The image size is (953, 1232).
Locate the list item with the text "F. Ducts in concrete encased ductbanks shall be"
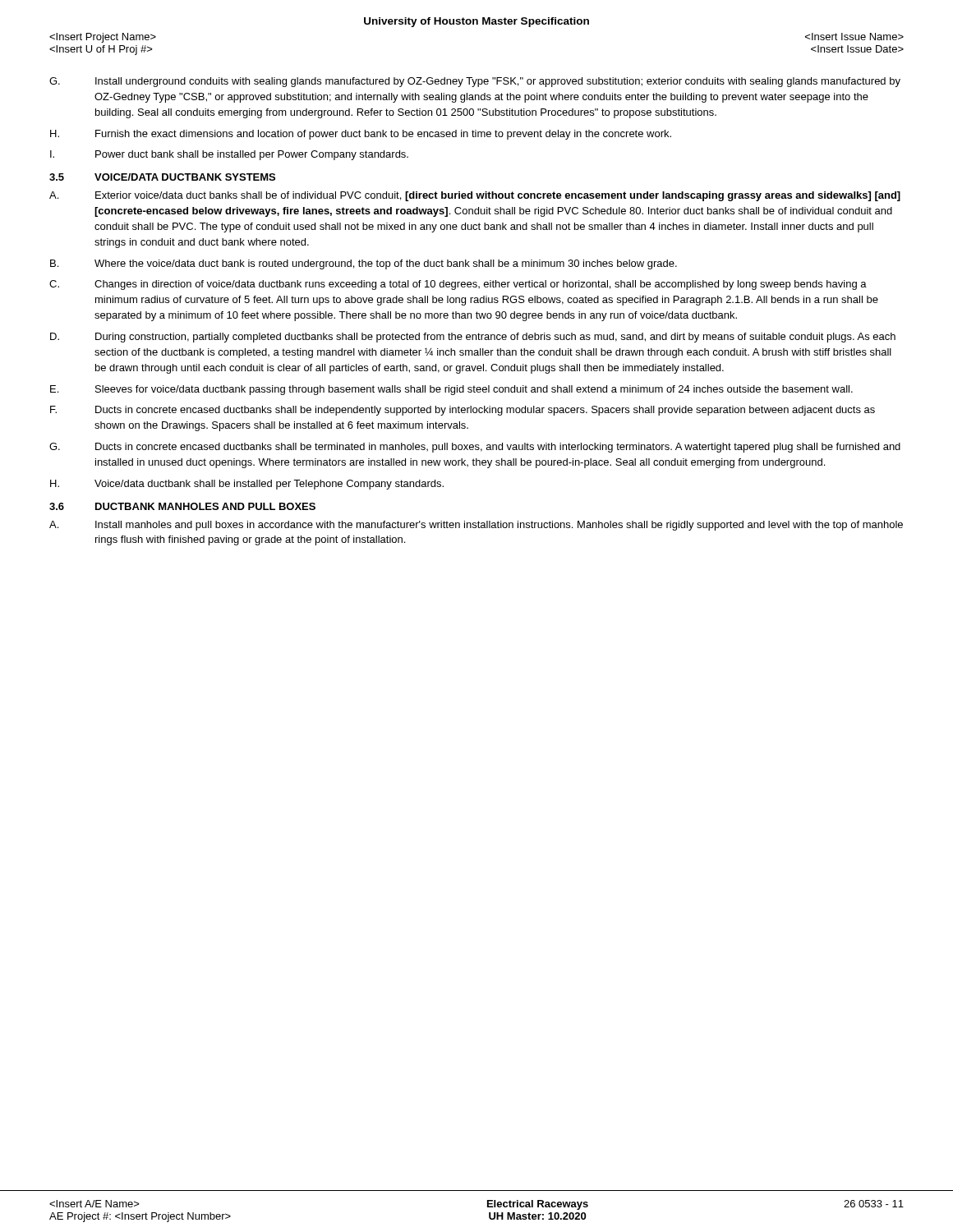pos(476,418)
